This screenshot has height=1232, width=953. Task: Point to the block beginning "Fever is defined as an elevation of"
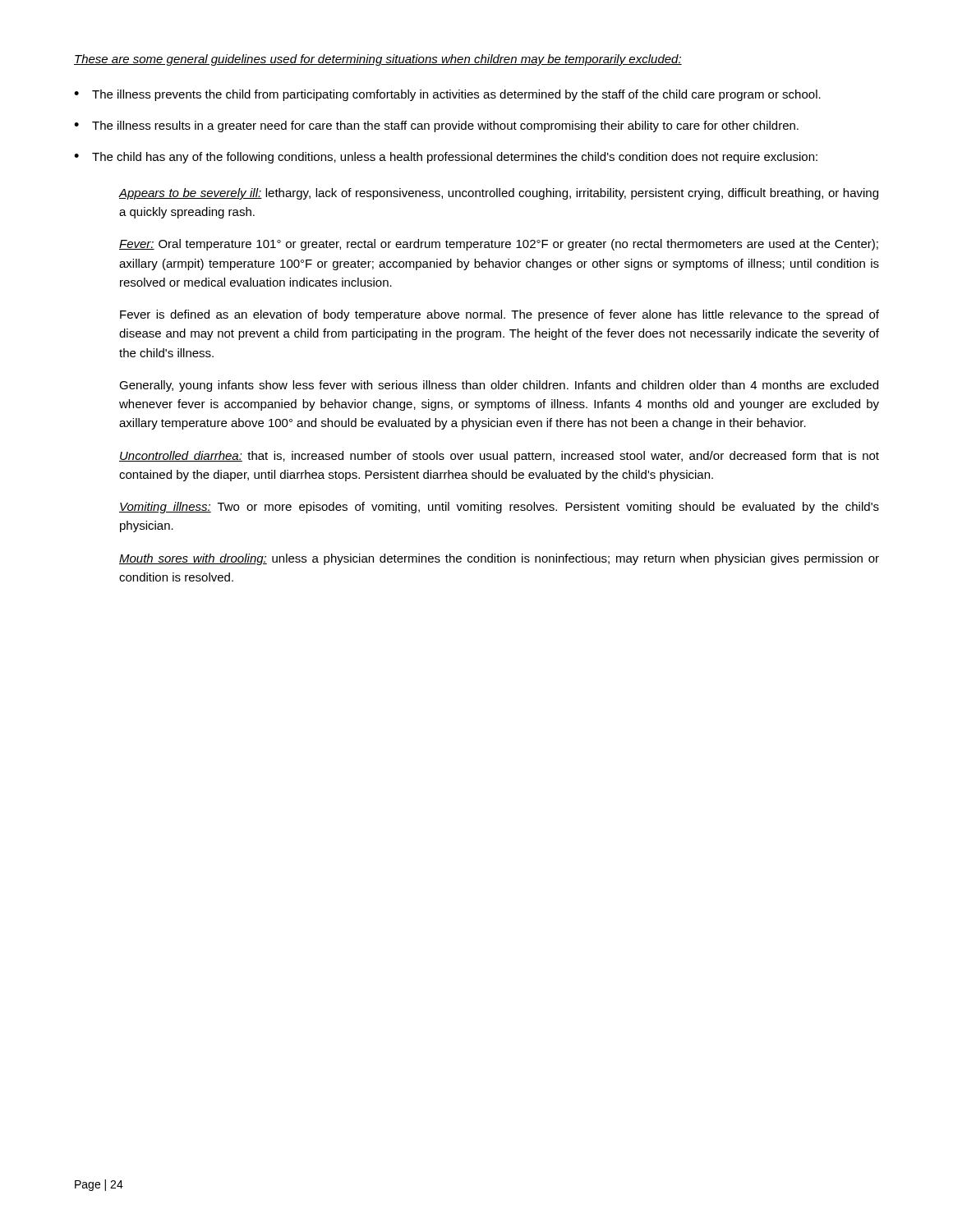click(499, 333)
